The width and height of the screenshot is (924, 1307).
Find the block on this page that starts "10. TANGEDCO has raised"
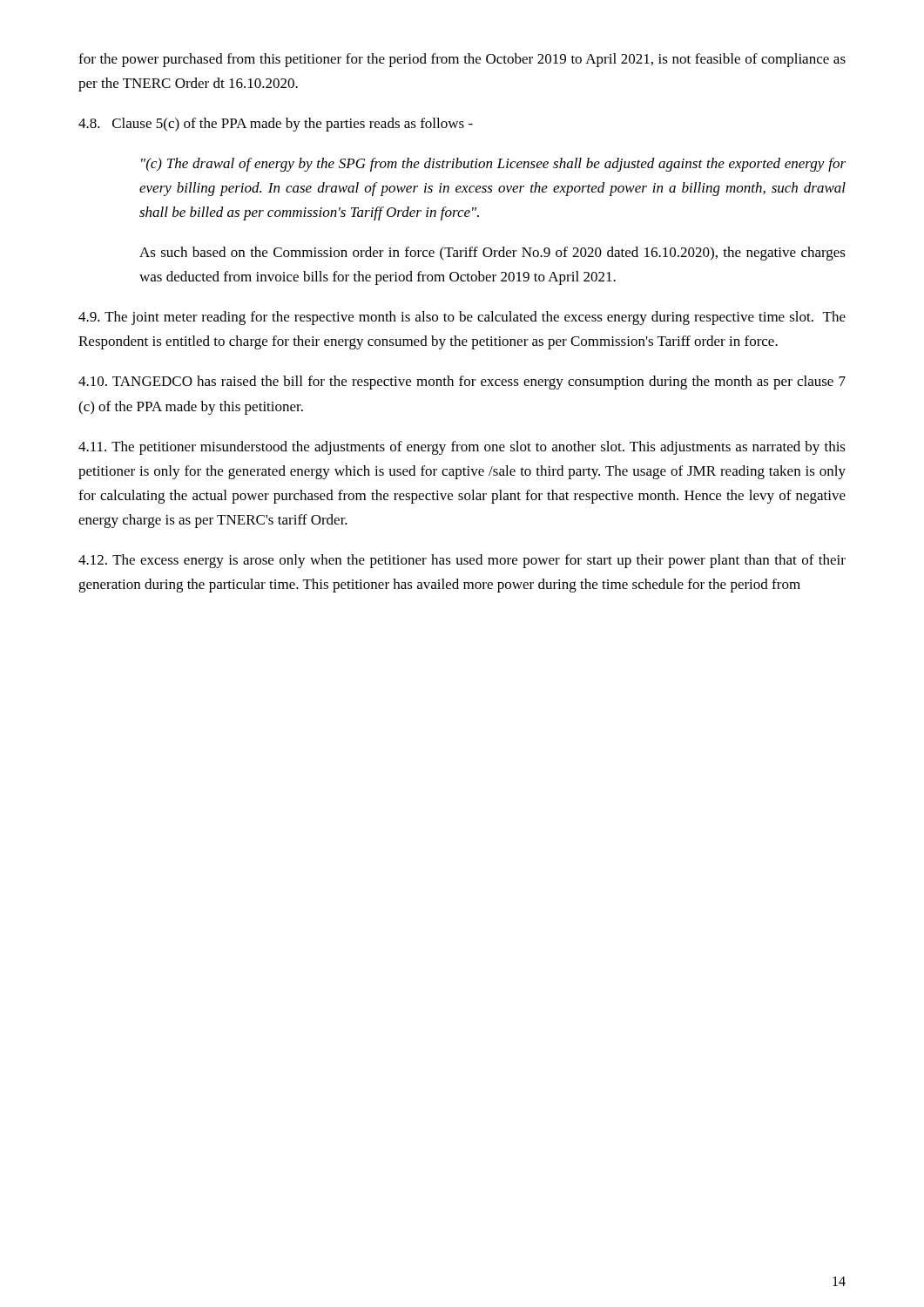462,394
